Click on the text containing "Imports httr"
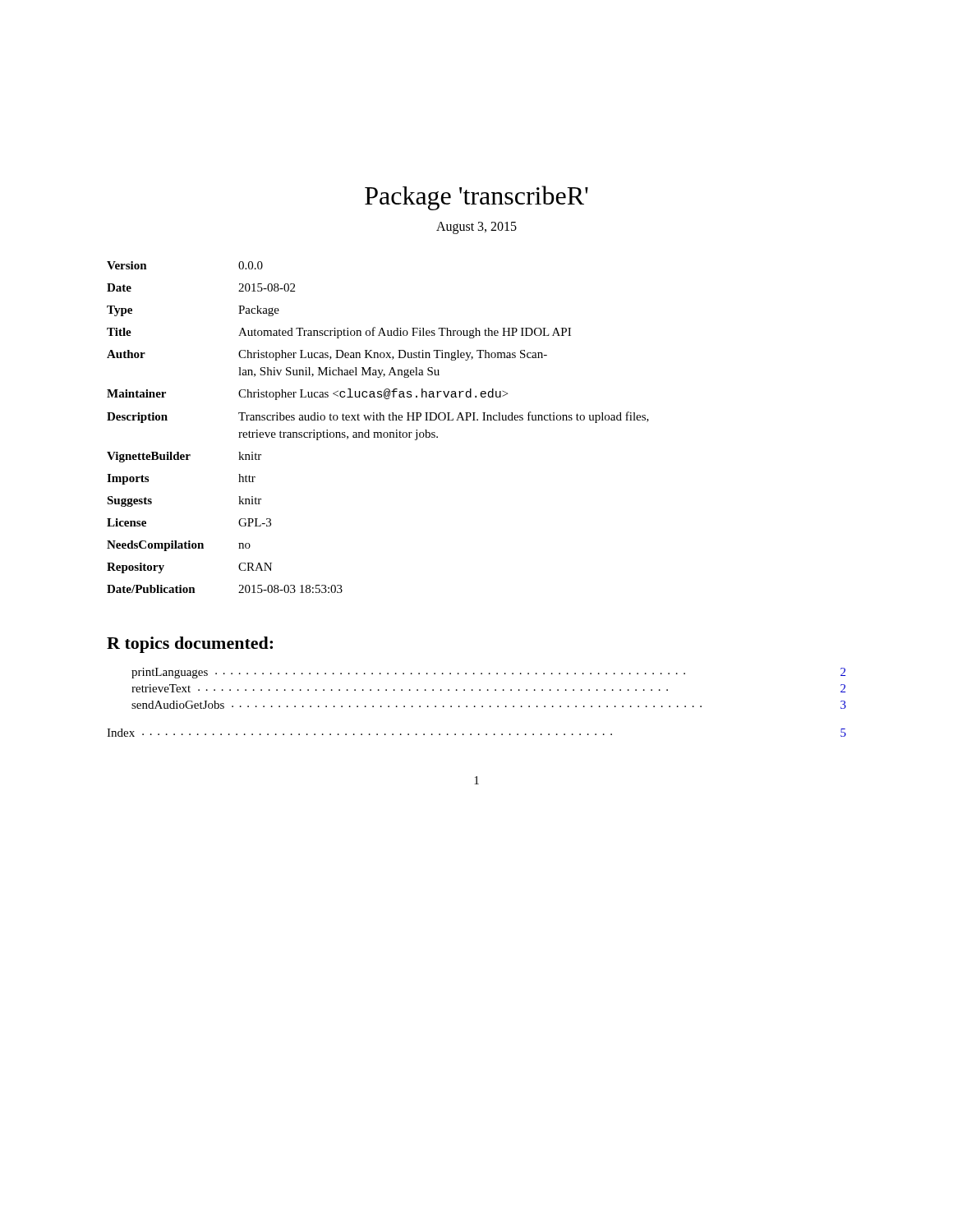The image size is (953, 1232). pos(131,479)
